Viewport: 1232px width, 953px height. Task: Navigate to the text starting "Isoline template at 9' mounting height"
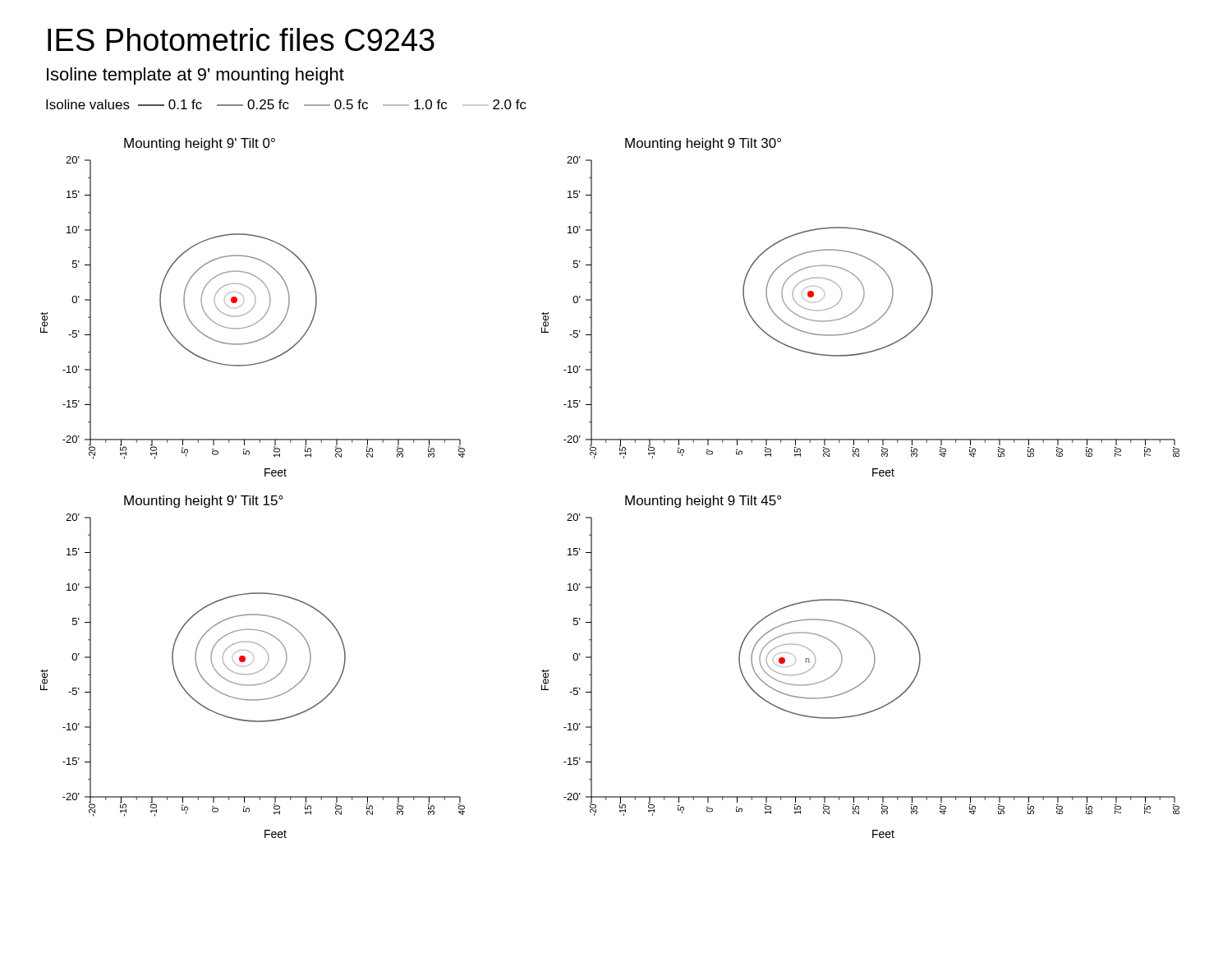point(195,74)
